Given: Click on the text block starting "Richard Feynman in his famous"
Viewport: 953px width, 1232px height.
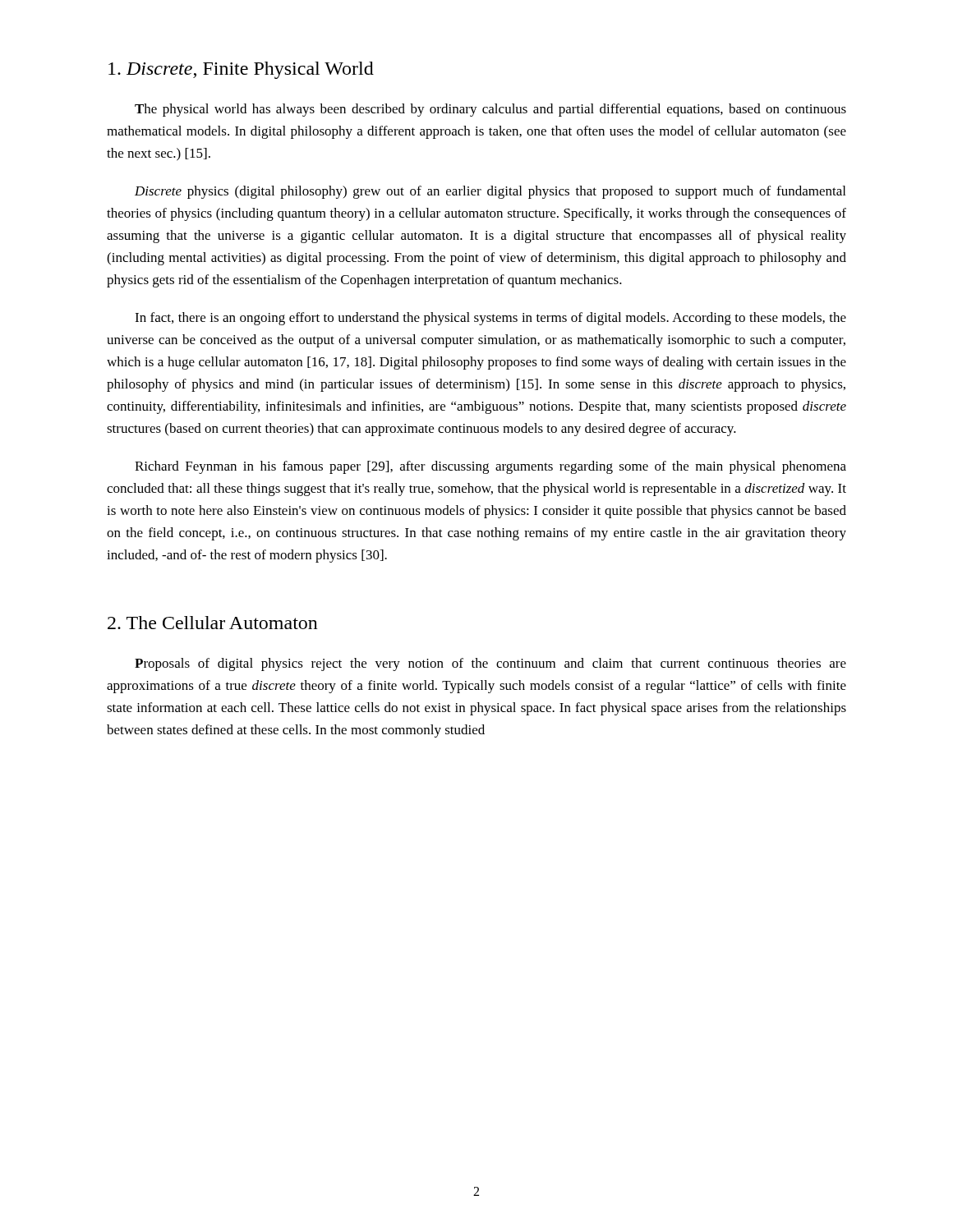Looking at the screenshot, I should pyautogui.click(x=476, y=510).
